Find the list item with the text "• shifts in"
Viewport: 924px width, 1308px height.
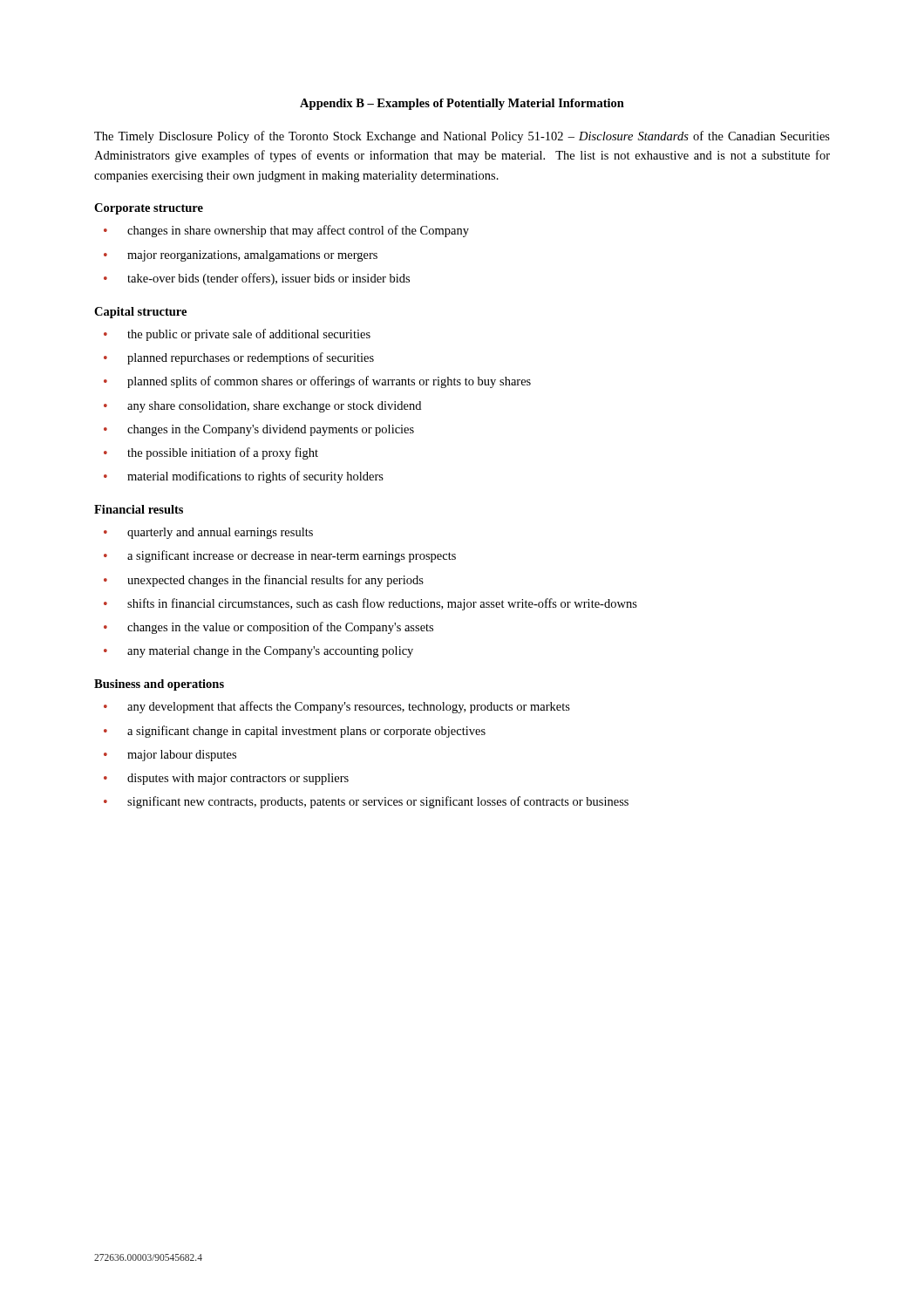[x=462, y=604]
